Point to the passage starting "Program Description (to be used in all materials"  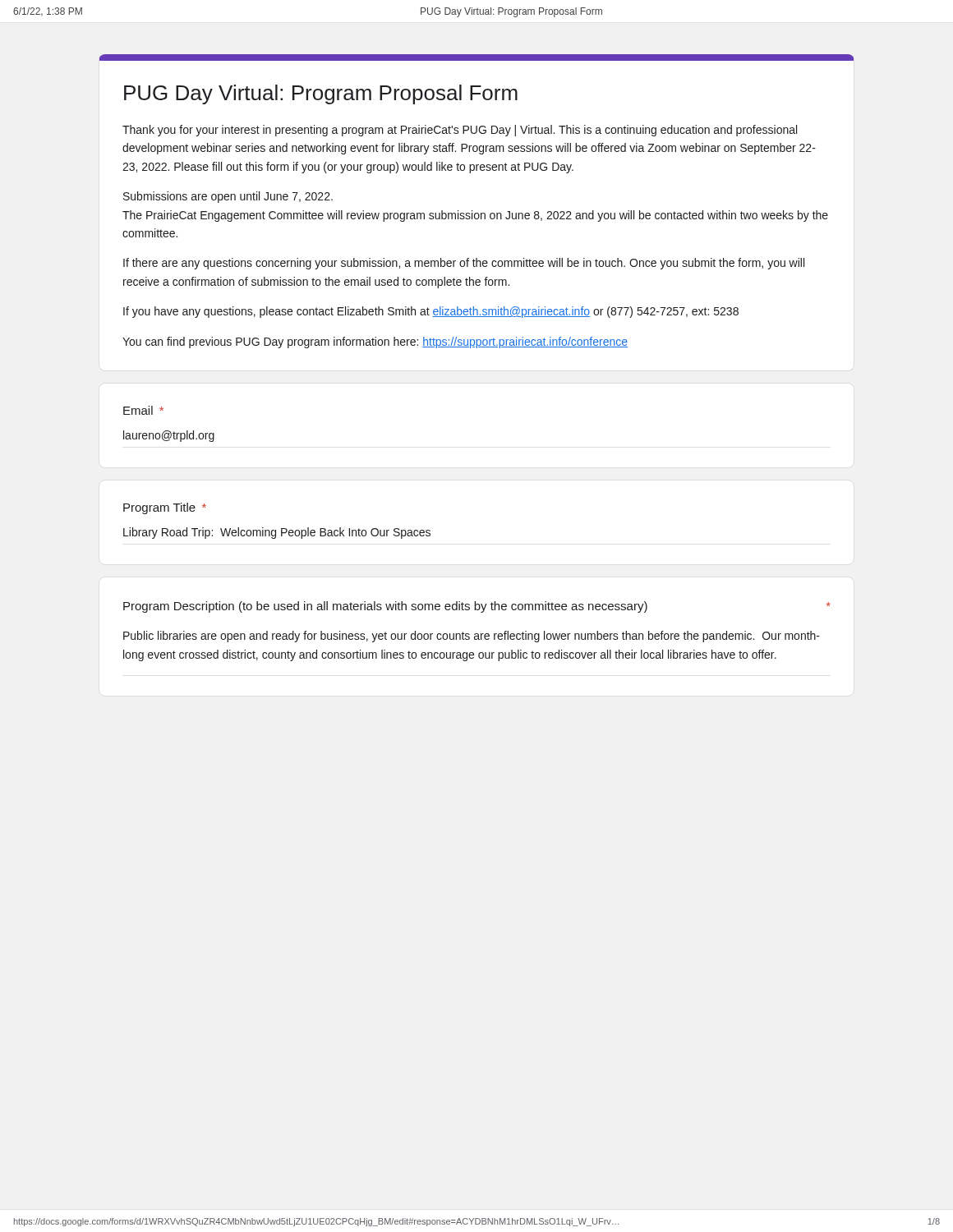476,637
